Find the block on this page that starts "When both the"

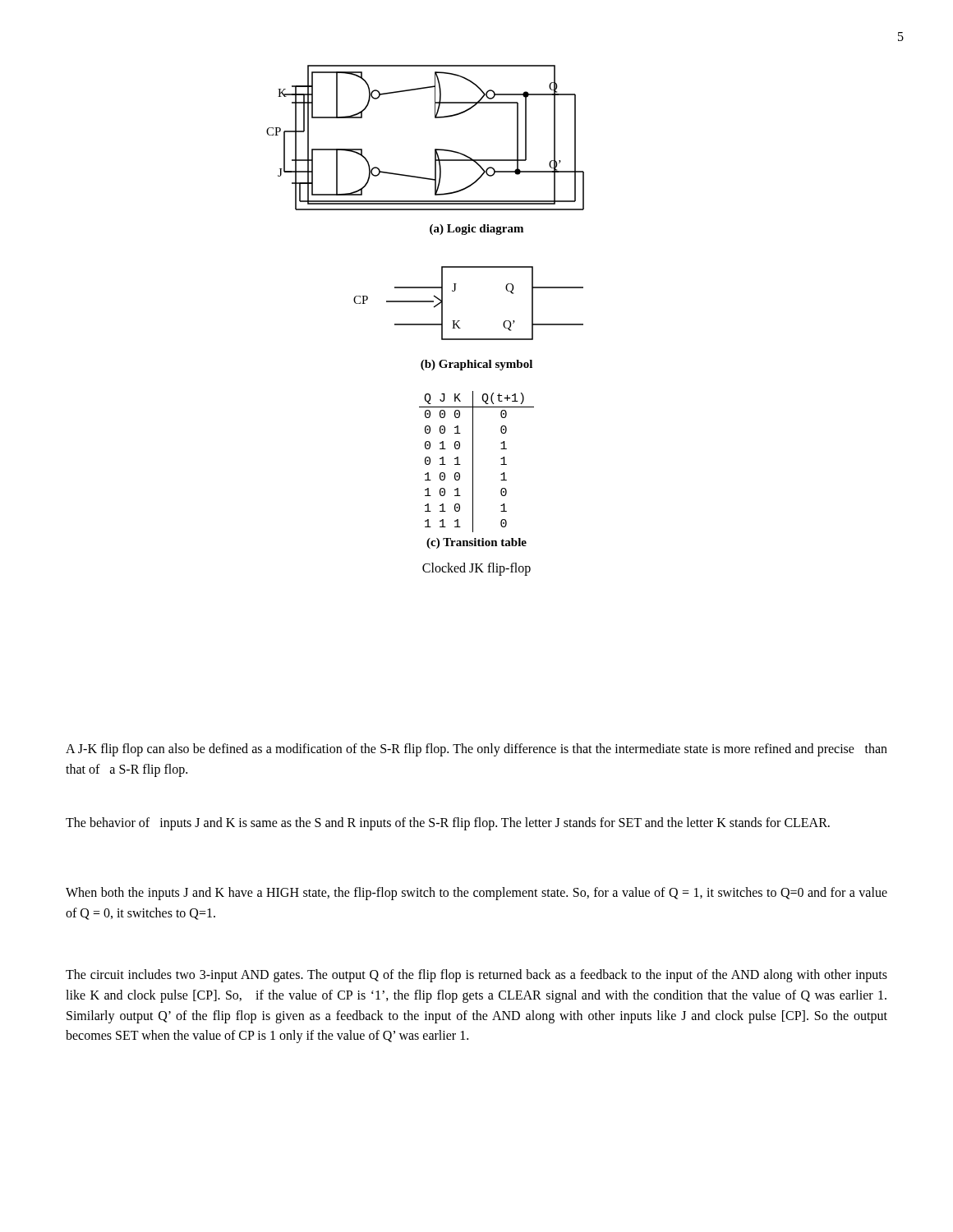click(x=476, y=903)
